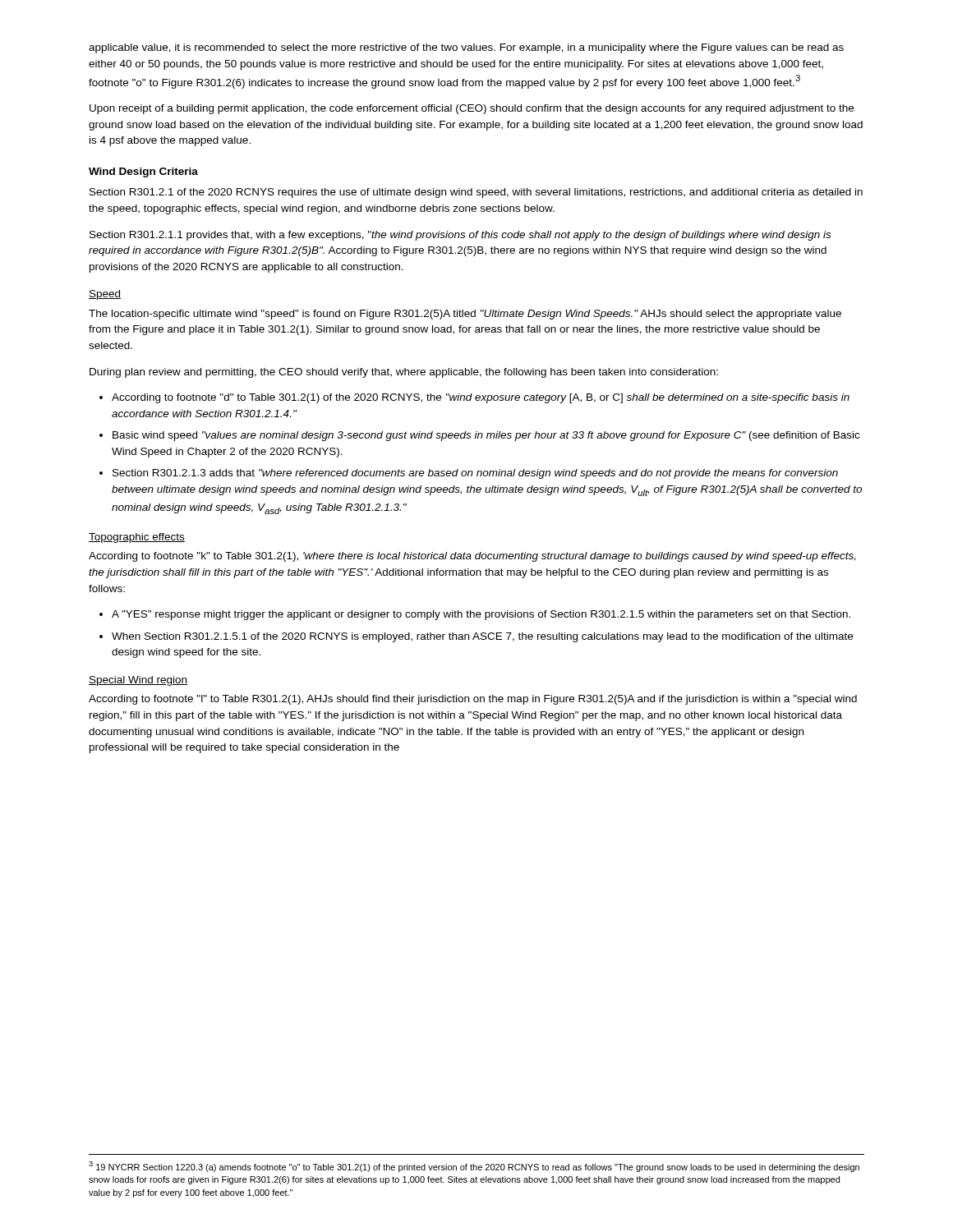Viewport: 953px width, 1232px height.
Task: Click the passage that begins "3 19 NYCRR Section 1220.3 (a) amends footnote"
Action: click(474, 1178)
